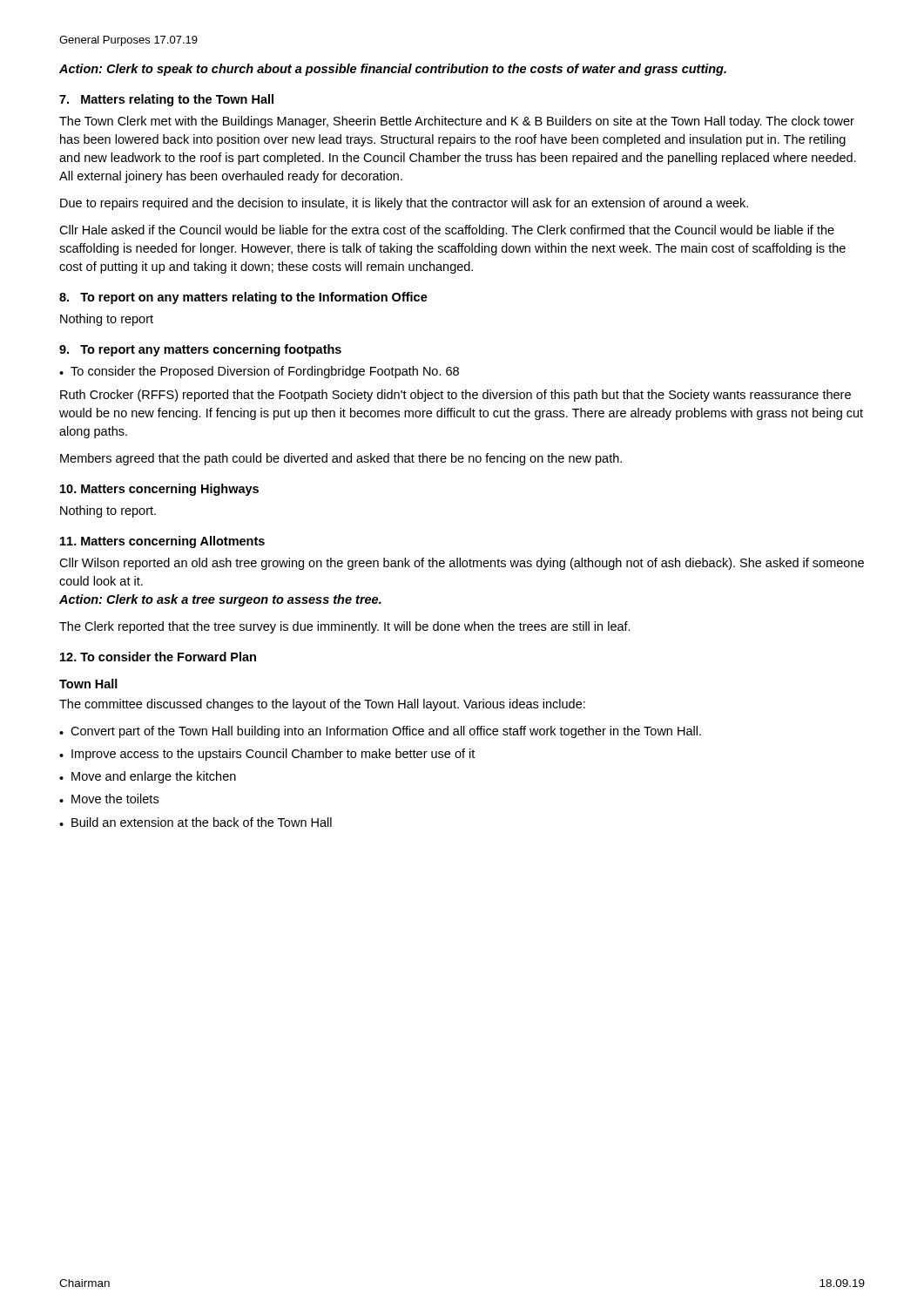The image size is (924, 1307).
Task: Find the text block with the text "Members agreed that the path could"
Action: 462,459
